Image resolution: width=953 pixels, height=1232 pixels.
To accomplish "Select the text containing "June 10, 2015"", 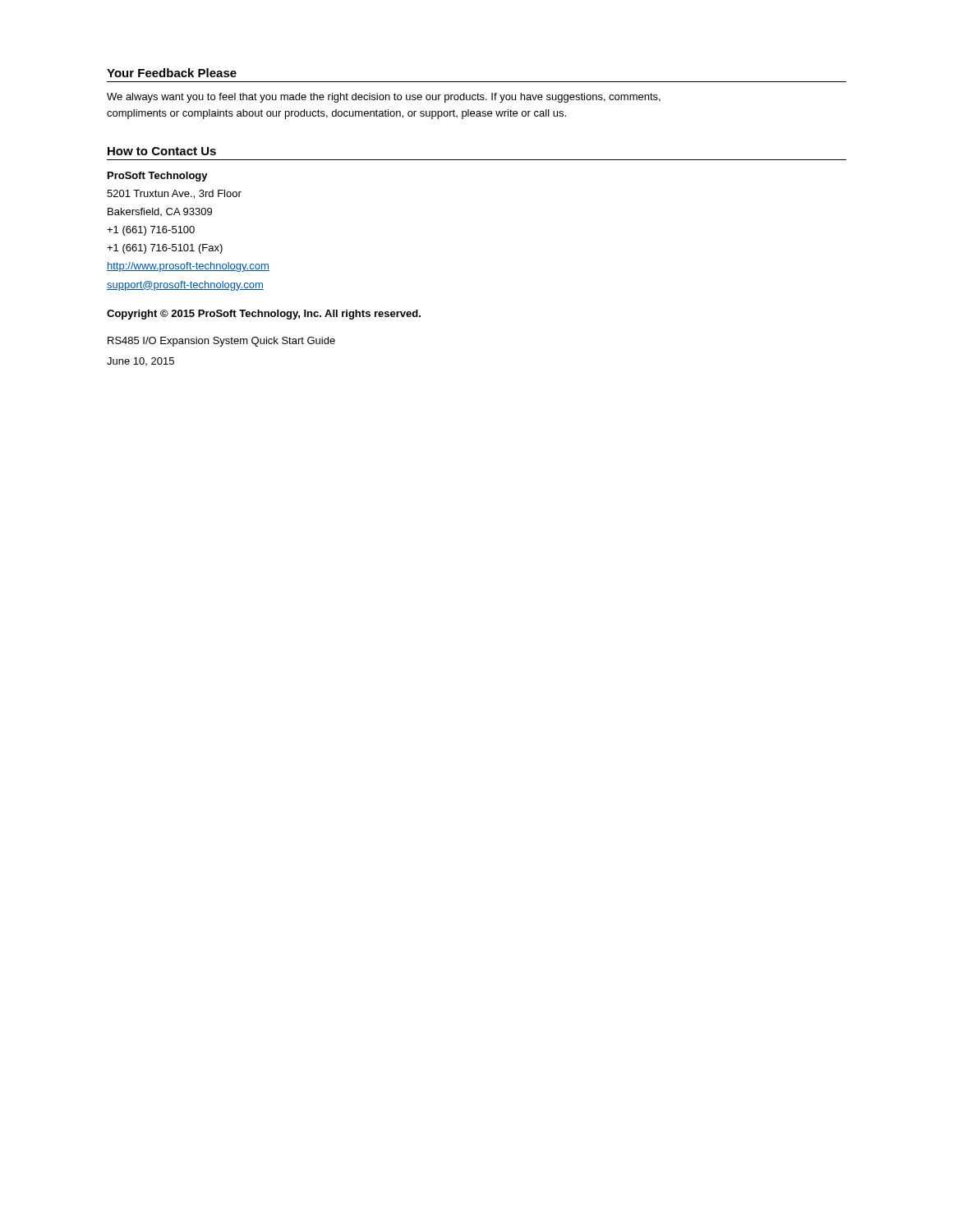I will pyautogui.click(x=140, y=361).
